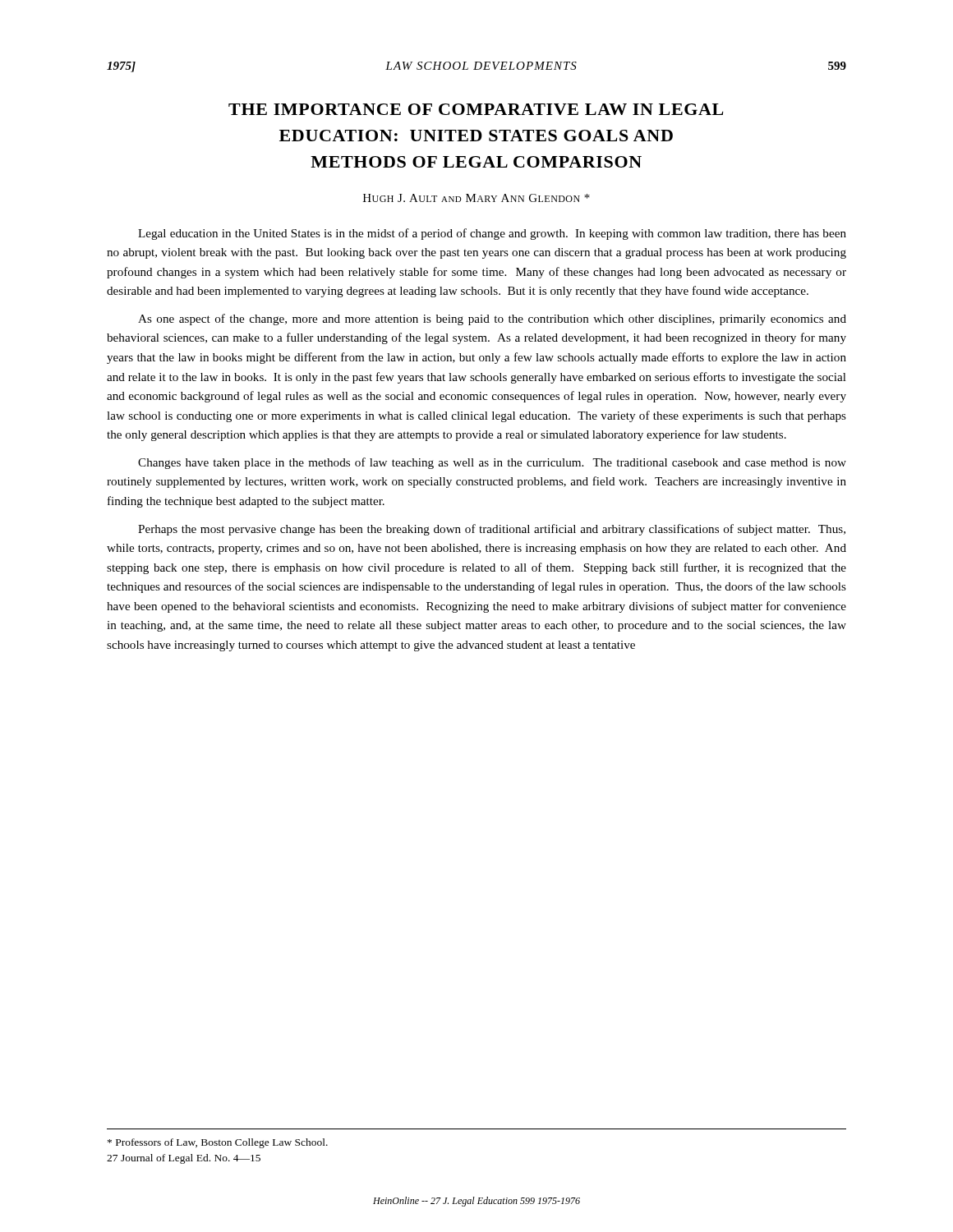Point to the passage starting "THE IMPORTANCE OF COMPARATIVE LAW IN LEGALEDUCATION:"
Screen dimensions: 1232x953
click(476, 135)
